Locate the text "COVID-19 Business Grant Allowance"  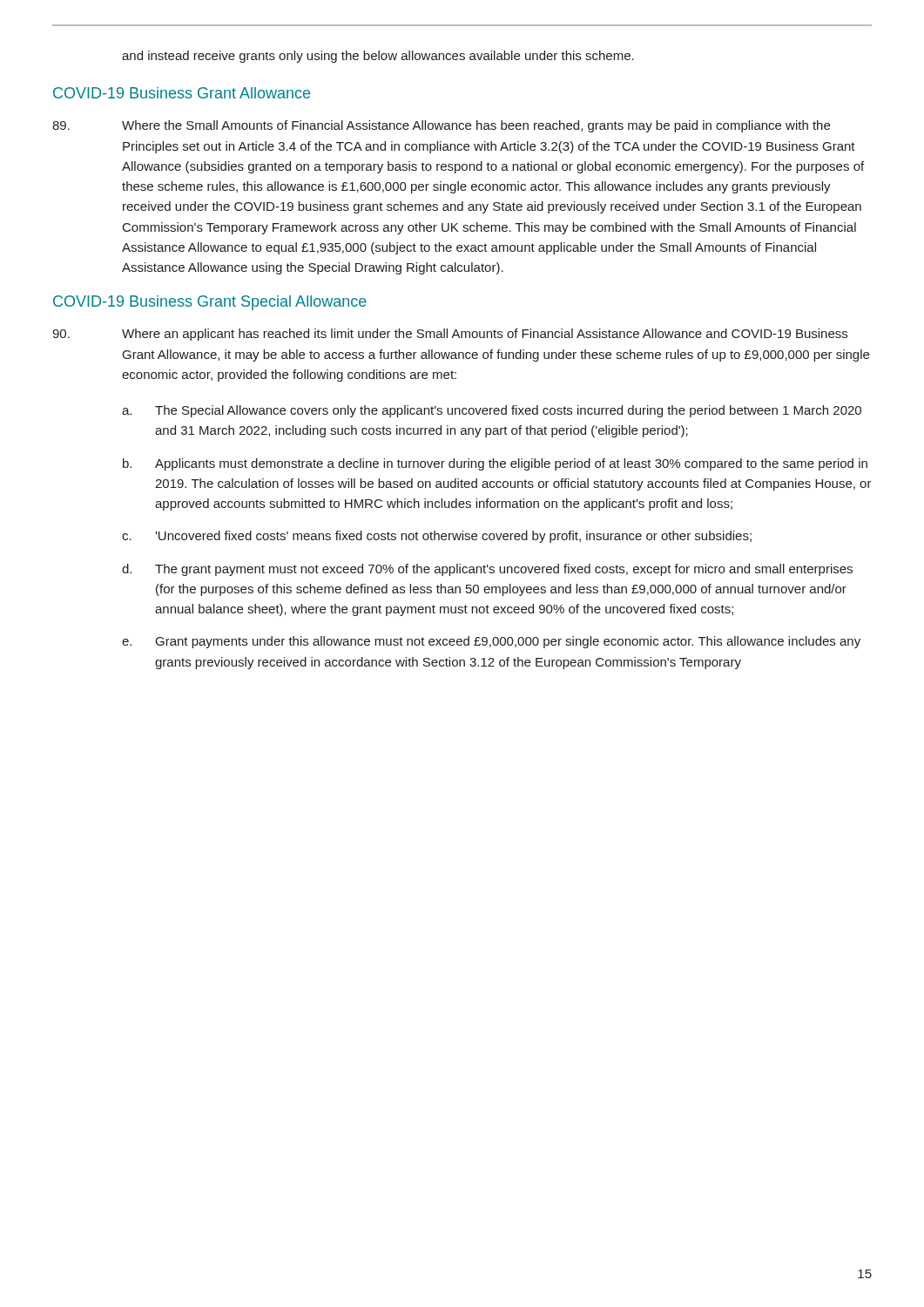[182, 93]
